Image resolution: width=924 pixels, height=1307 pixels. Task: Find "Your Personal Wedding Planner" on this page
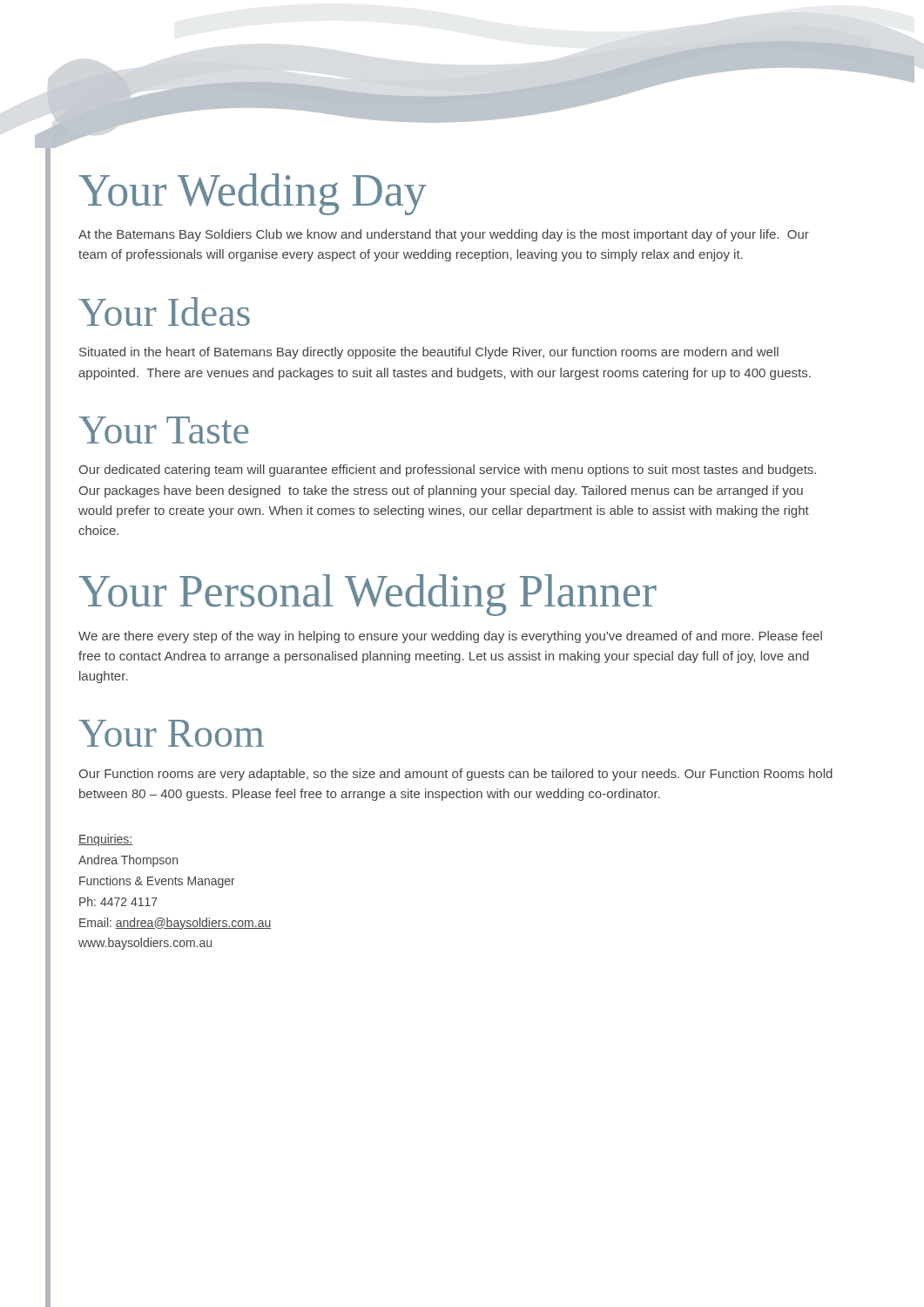coord(368,592)
